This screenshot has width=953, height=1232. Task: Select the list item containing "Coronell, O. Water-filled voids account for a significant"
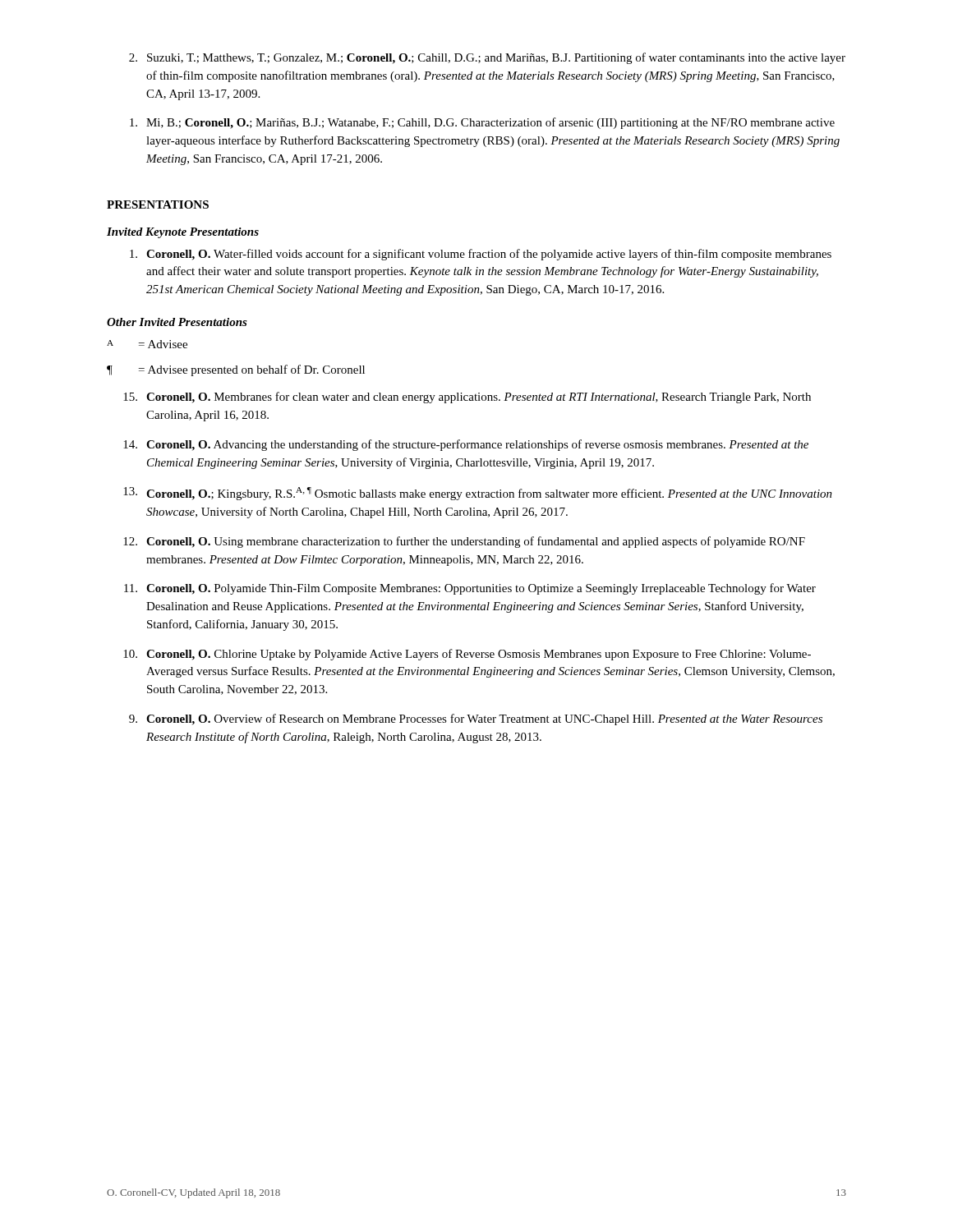click(x=476, y=272)
